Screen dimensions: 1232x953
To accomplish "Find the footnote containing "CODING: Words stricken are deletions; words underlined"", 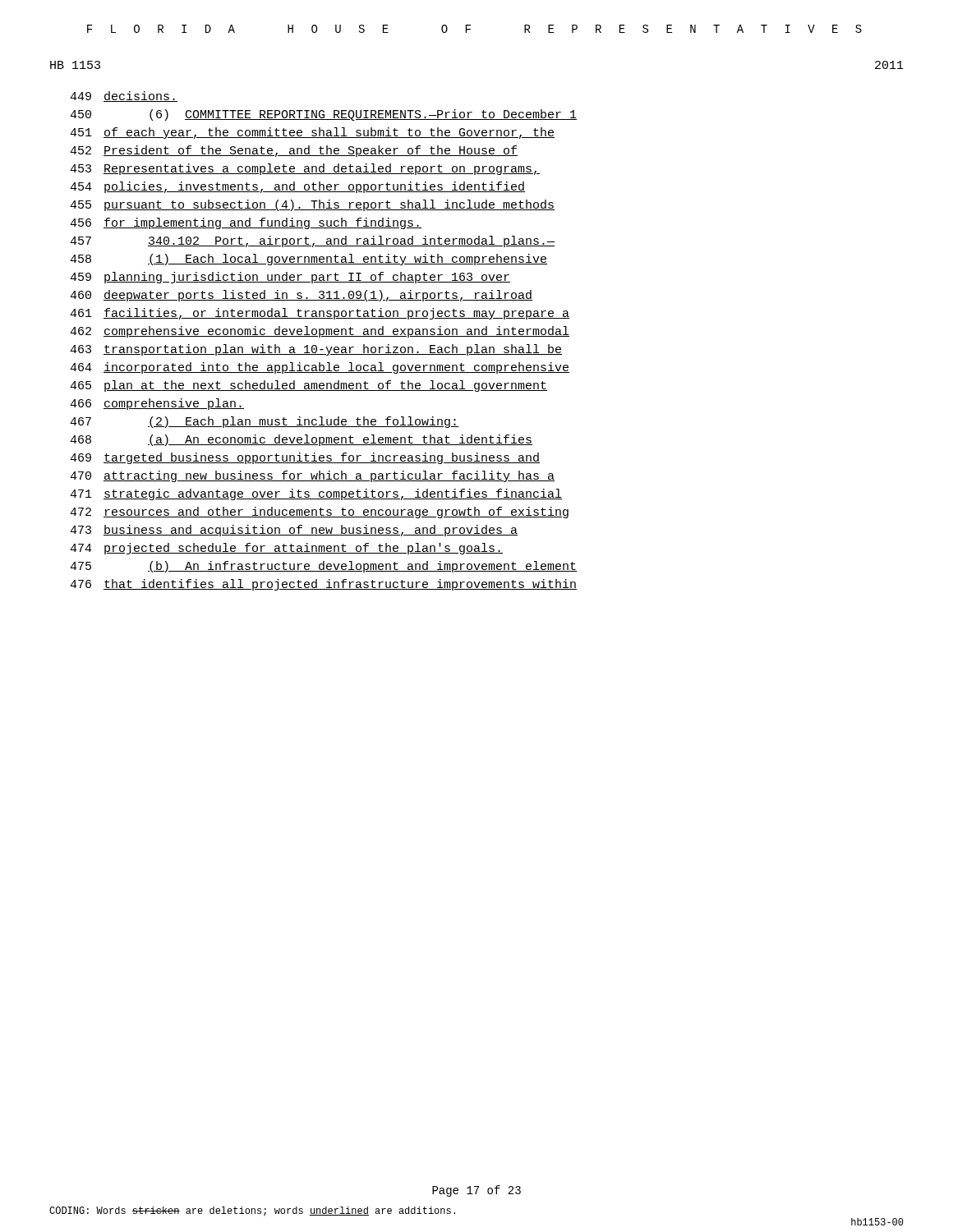I will (x=253, y=1211).
